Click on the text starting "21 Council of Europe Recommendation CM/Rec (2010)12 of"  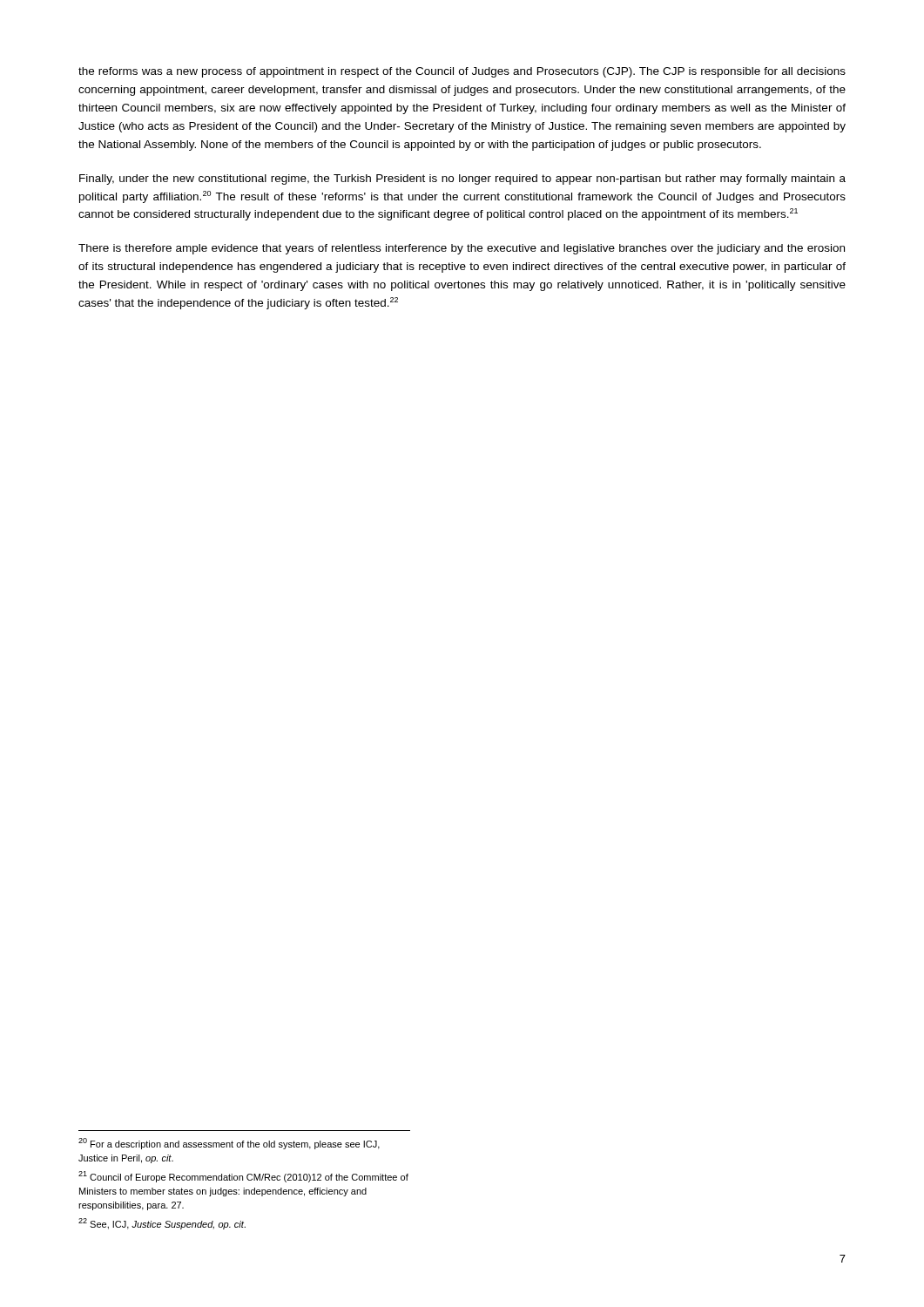click(x=243, y=1191)
